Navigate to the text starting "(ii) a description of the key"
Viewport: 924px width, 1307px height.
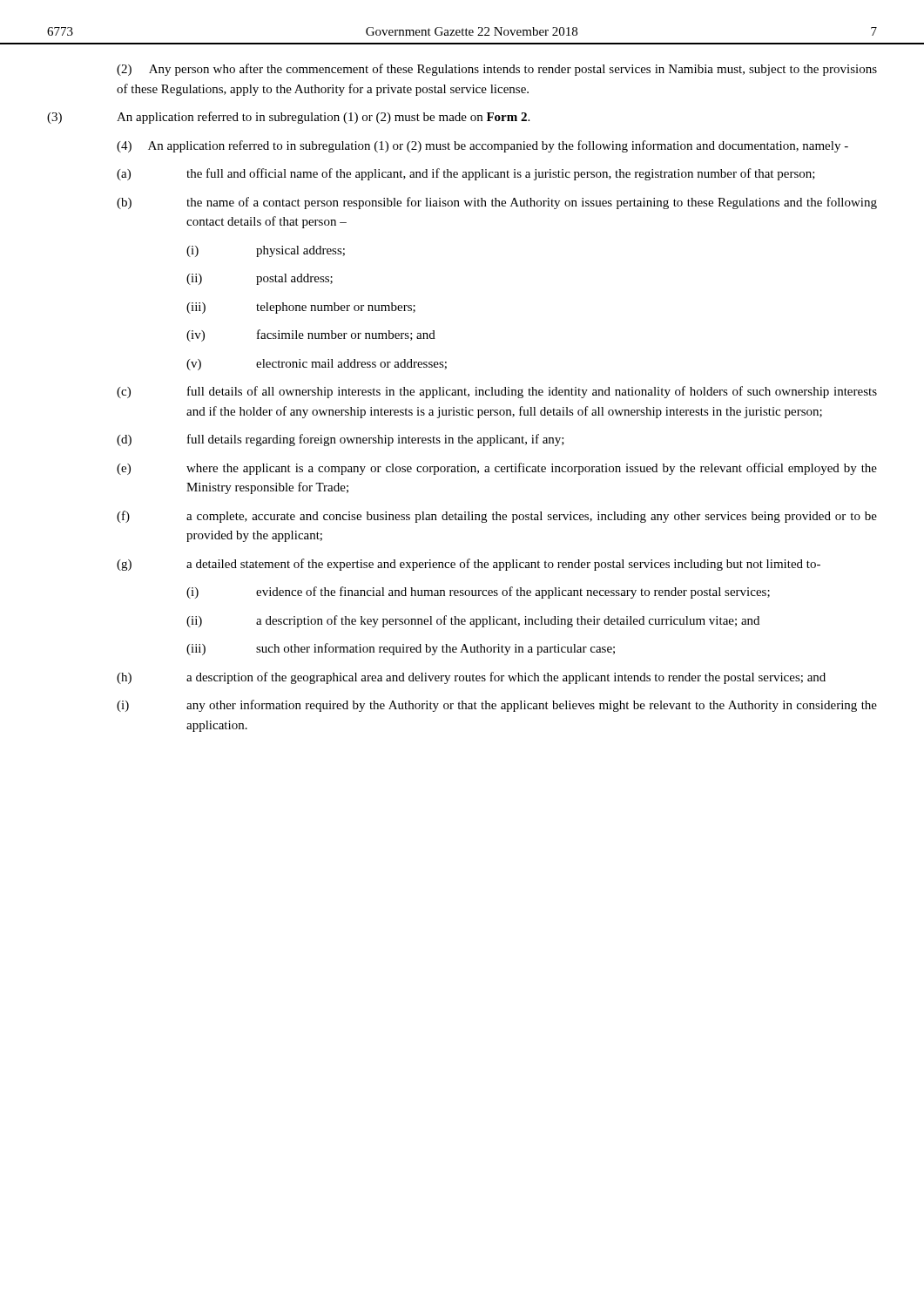pos(532,620)
